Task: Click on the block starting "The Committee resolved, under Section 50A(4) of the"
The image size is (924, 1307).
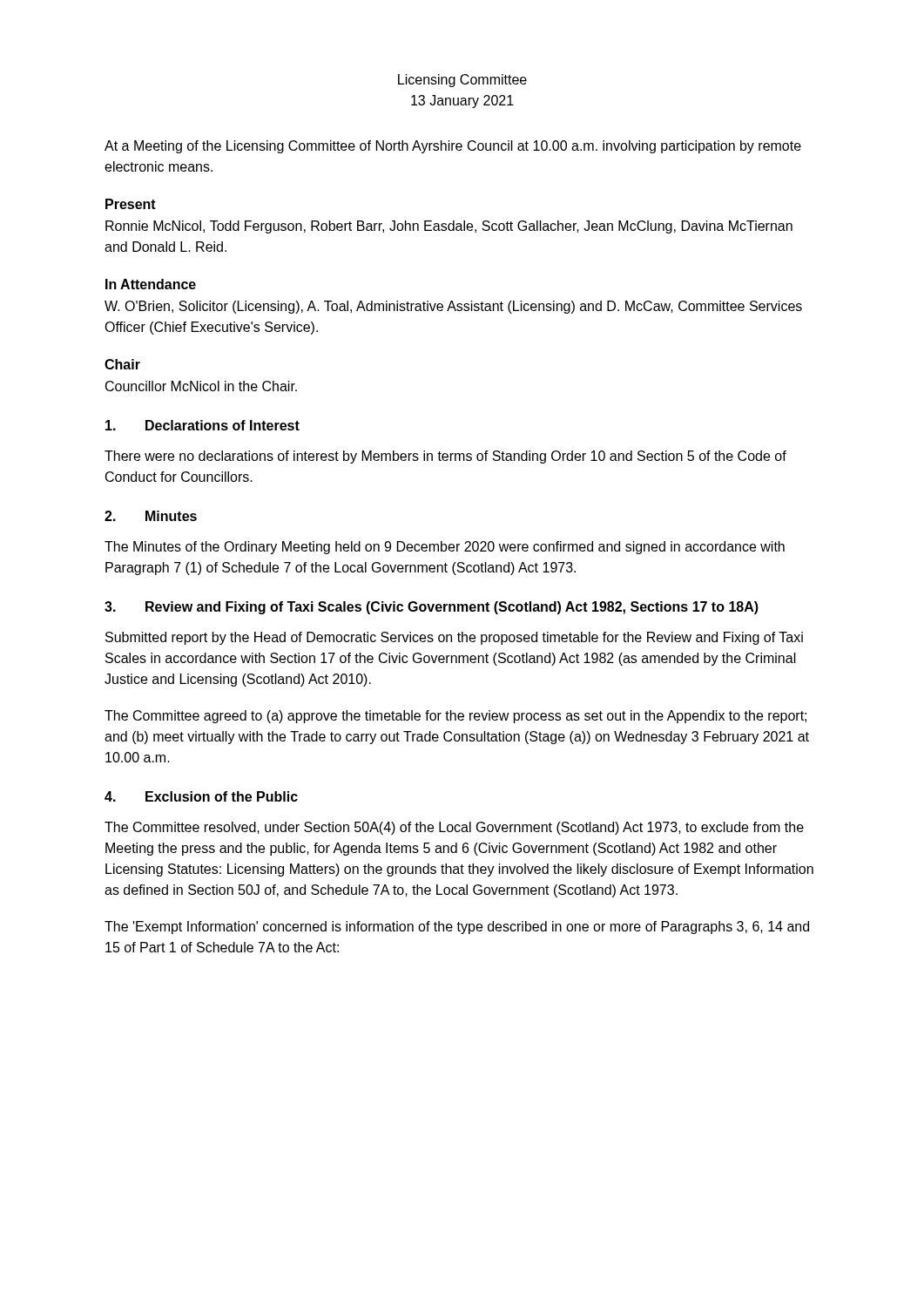Action: [459, 859]
